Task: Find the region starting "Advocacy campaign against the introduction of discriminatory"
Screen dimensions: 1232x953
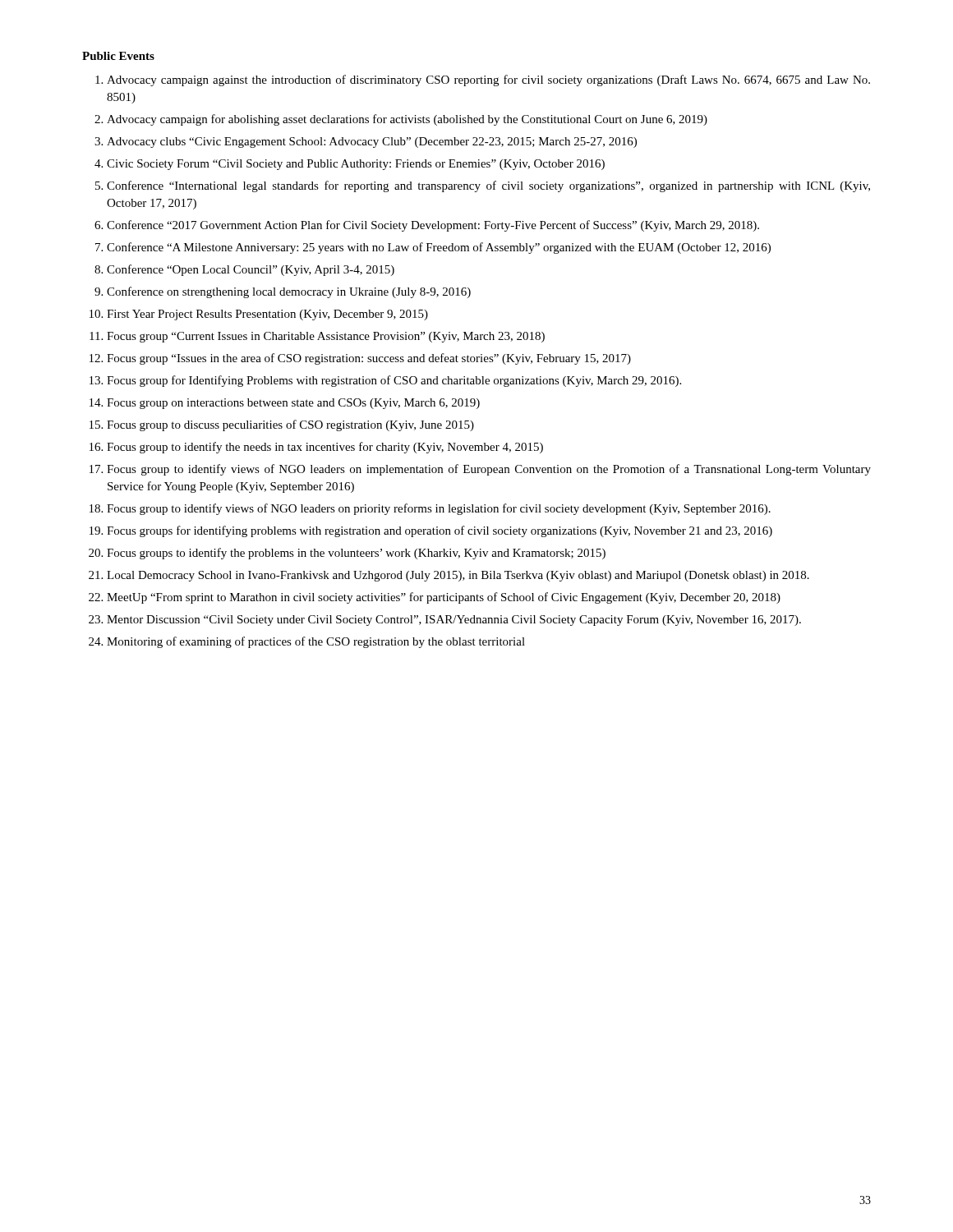Action: [x=489, y=88]
